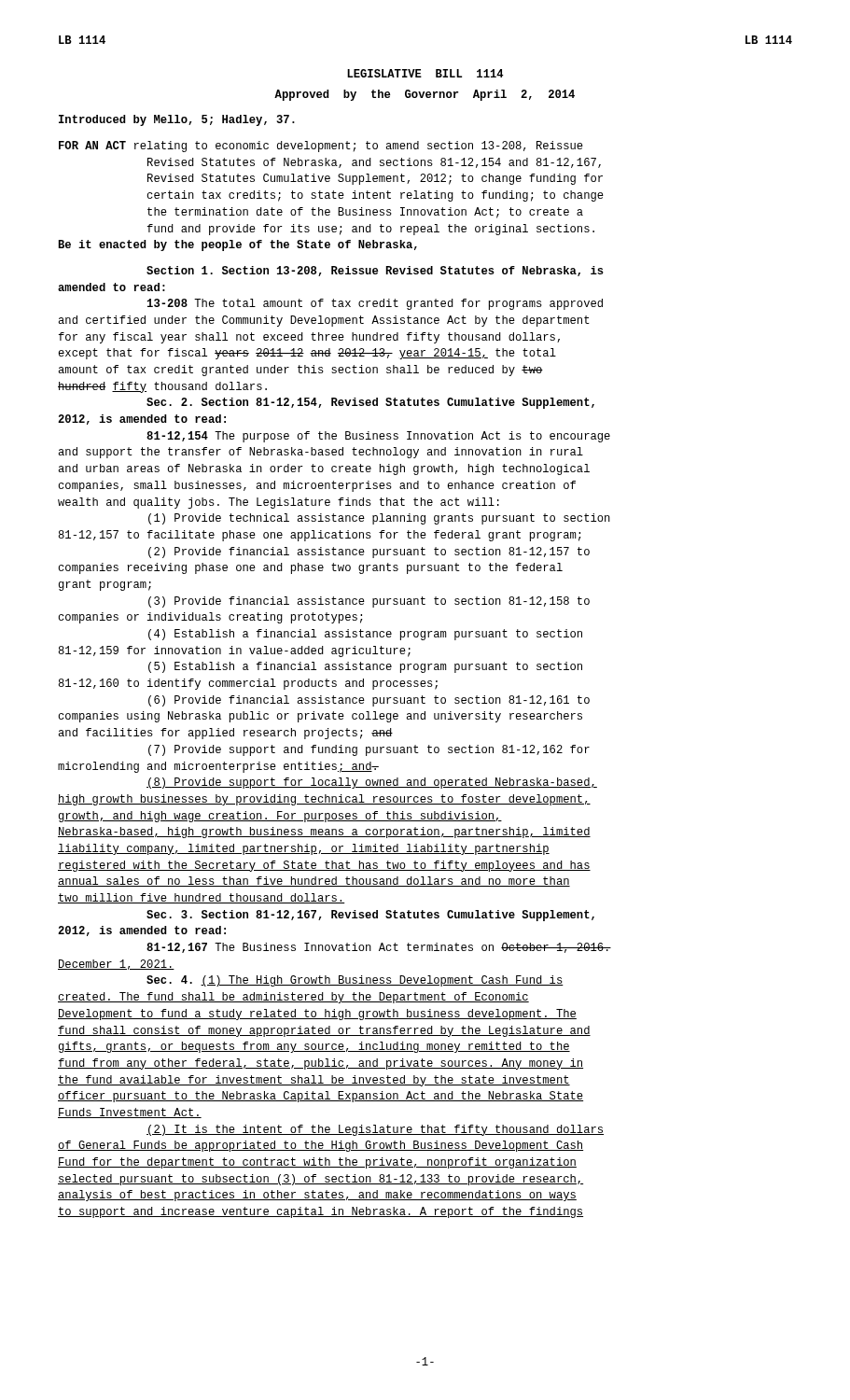Where is the passage that starts "Section 1. Section 13-208,"?

tap(425, 281)
